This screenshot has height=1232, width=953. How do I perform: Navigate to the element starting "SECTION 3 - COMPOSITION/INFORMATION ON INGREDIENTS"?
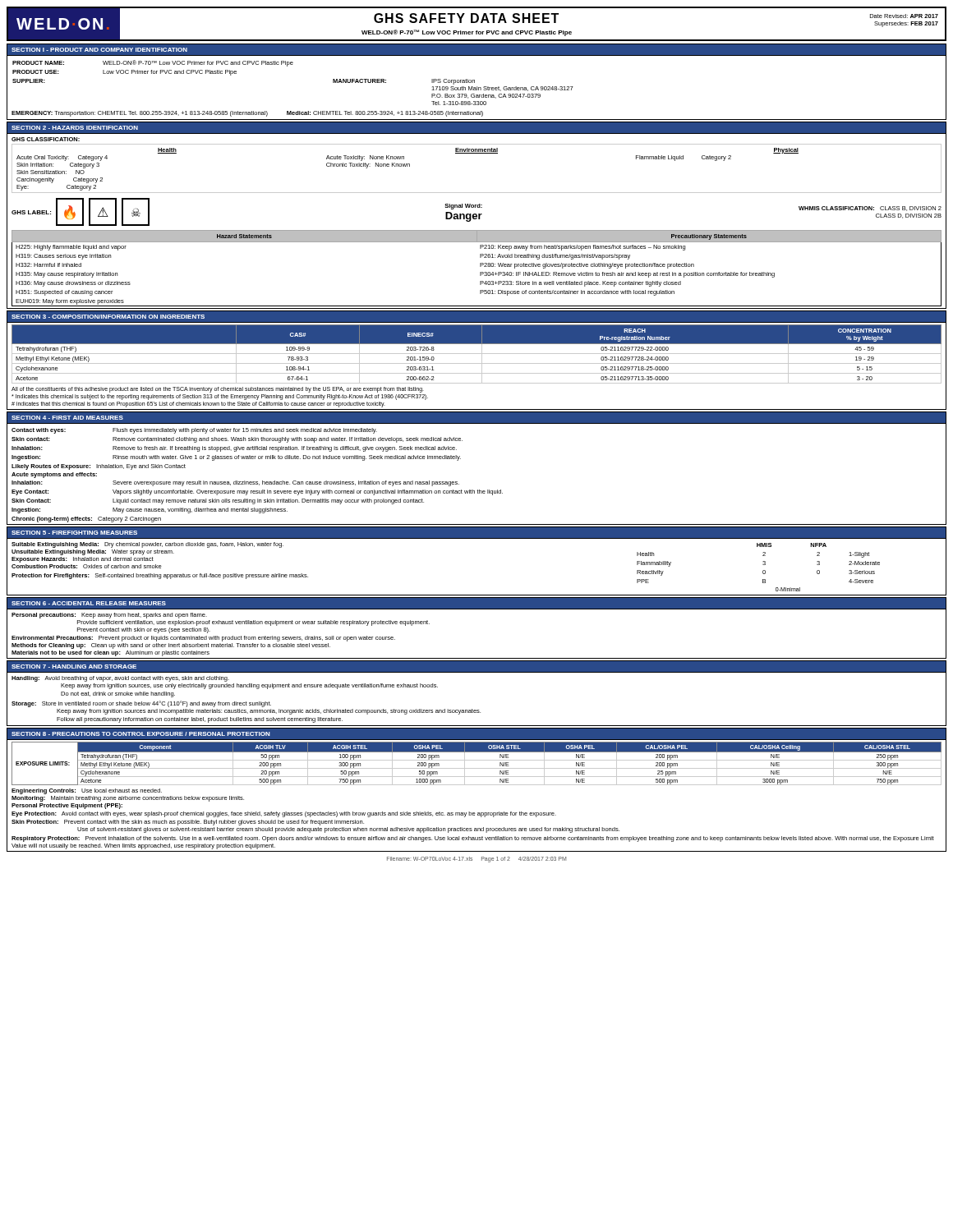[108, 317]
